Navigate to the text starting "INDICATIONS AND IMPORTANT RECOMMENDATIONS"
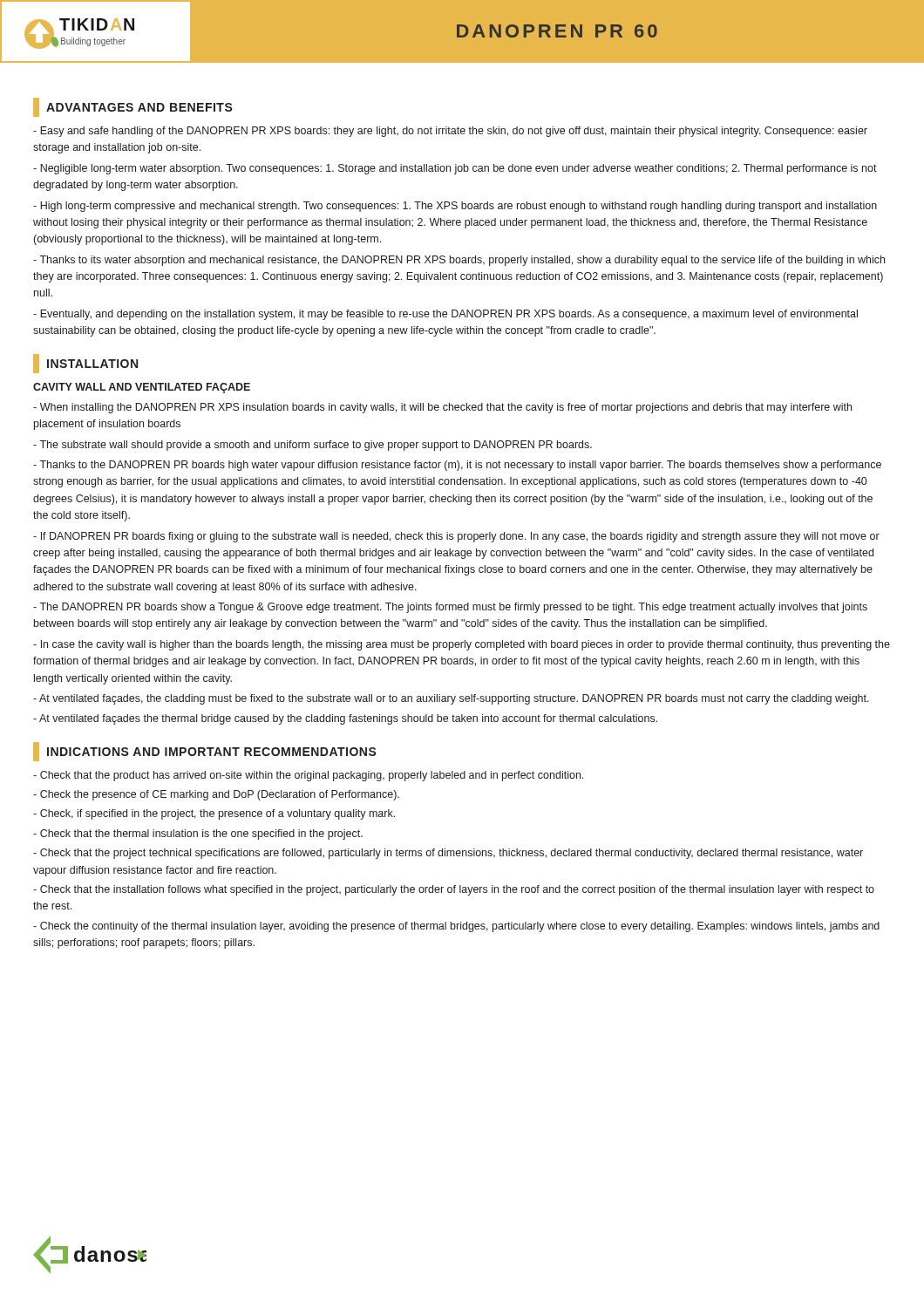Viewport: 924px width, 1308px height. [205, 751]
